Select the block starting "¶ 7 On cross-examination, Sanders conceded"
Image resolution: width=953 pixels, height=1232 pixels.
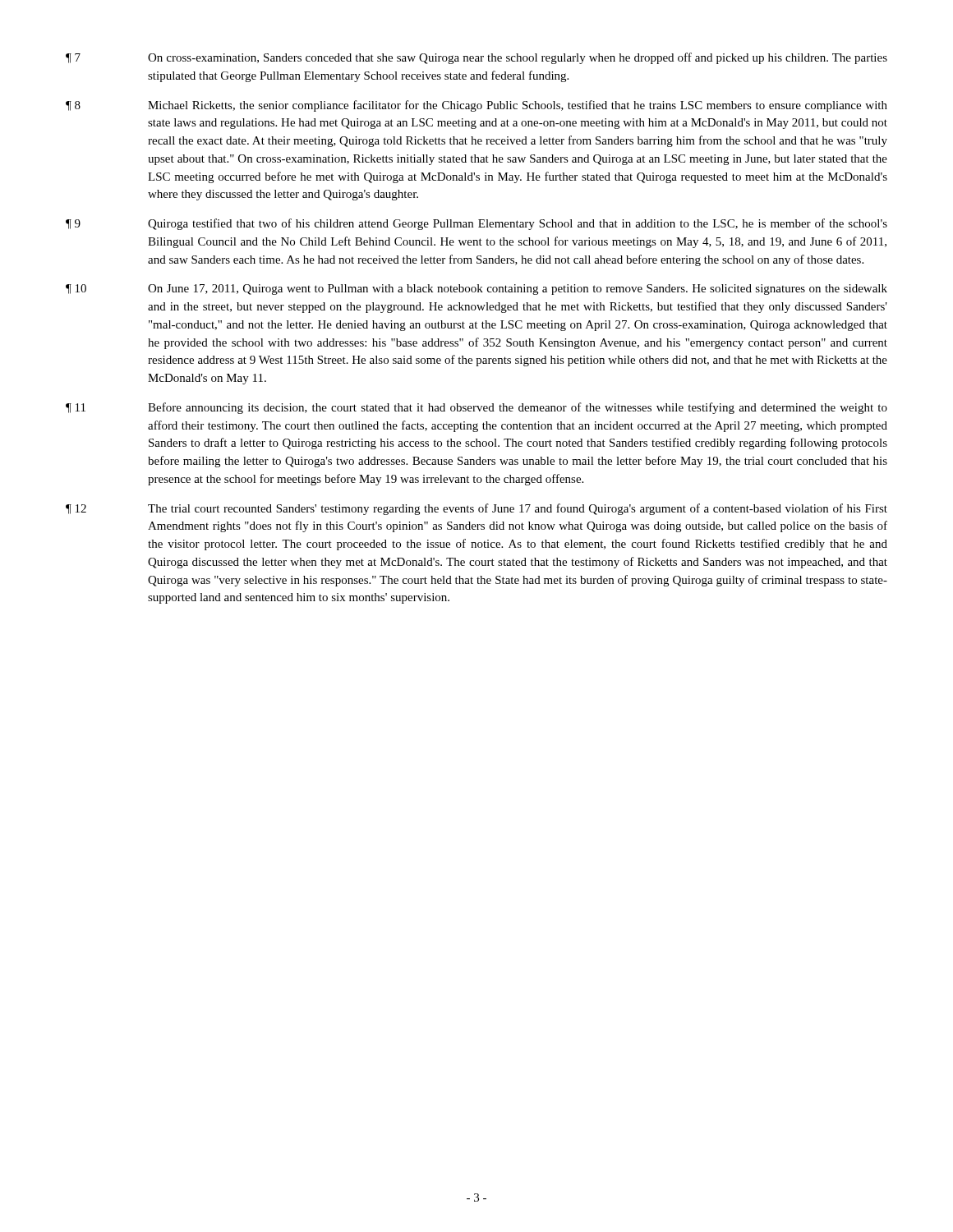[476, 67]
